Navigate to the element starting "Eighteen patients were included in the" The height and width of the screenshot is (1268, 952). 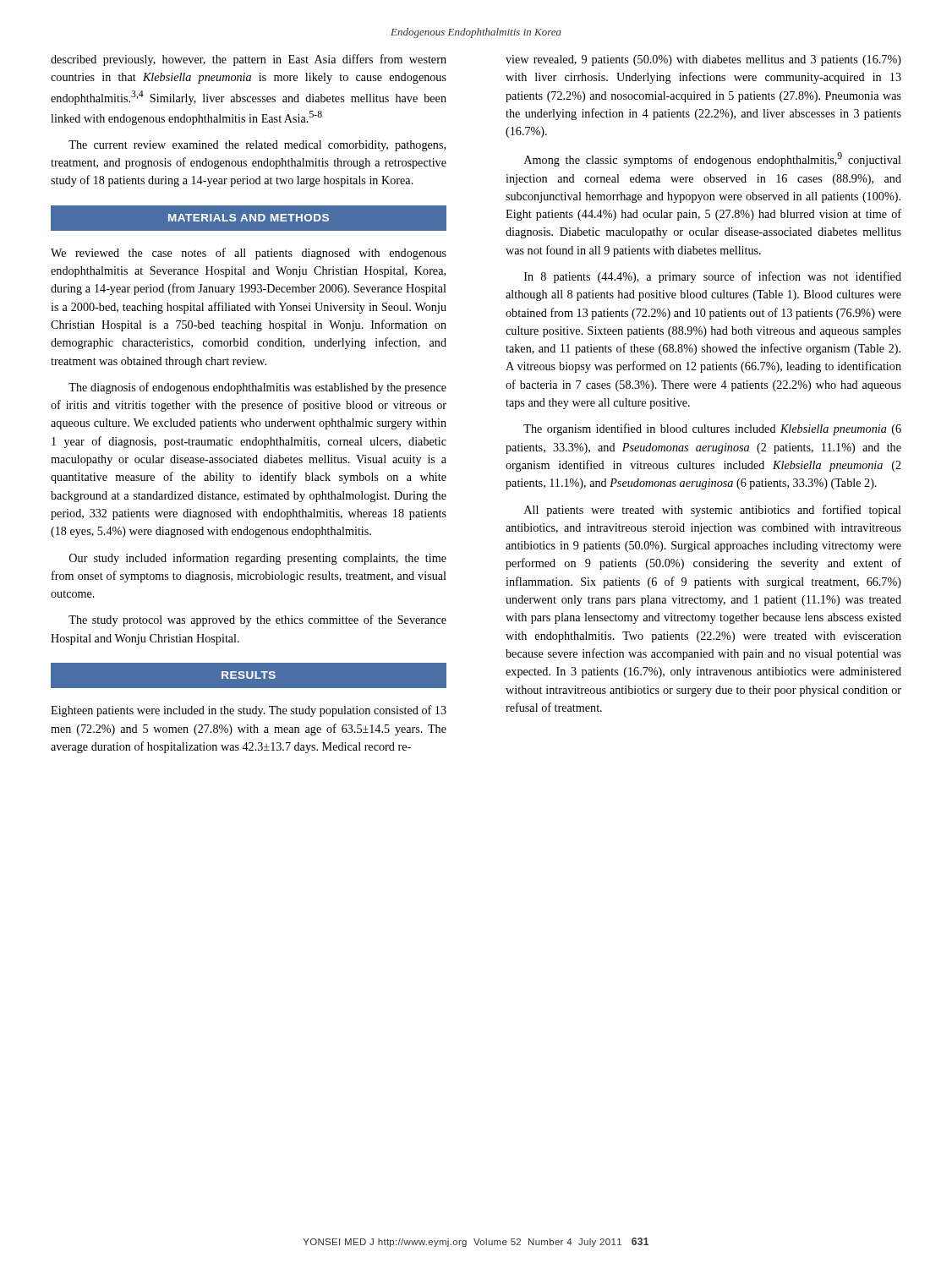pos(249,729)
